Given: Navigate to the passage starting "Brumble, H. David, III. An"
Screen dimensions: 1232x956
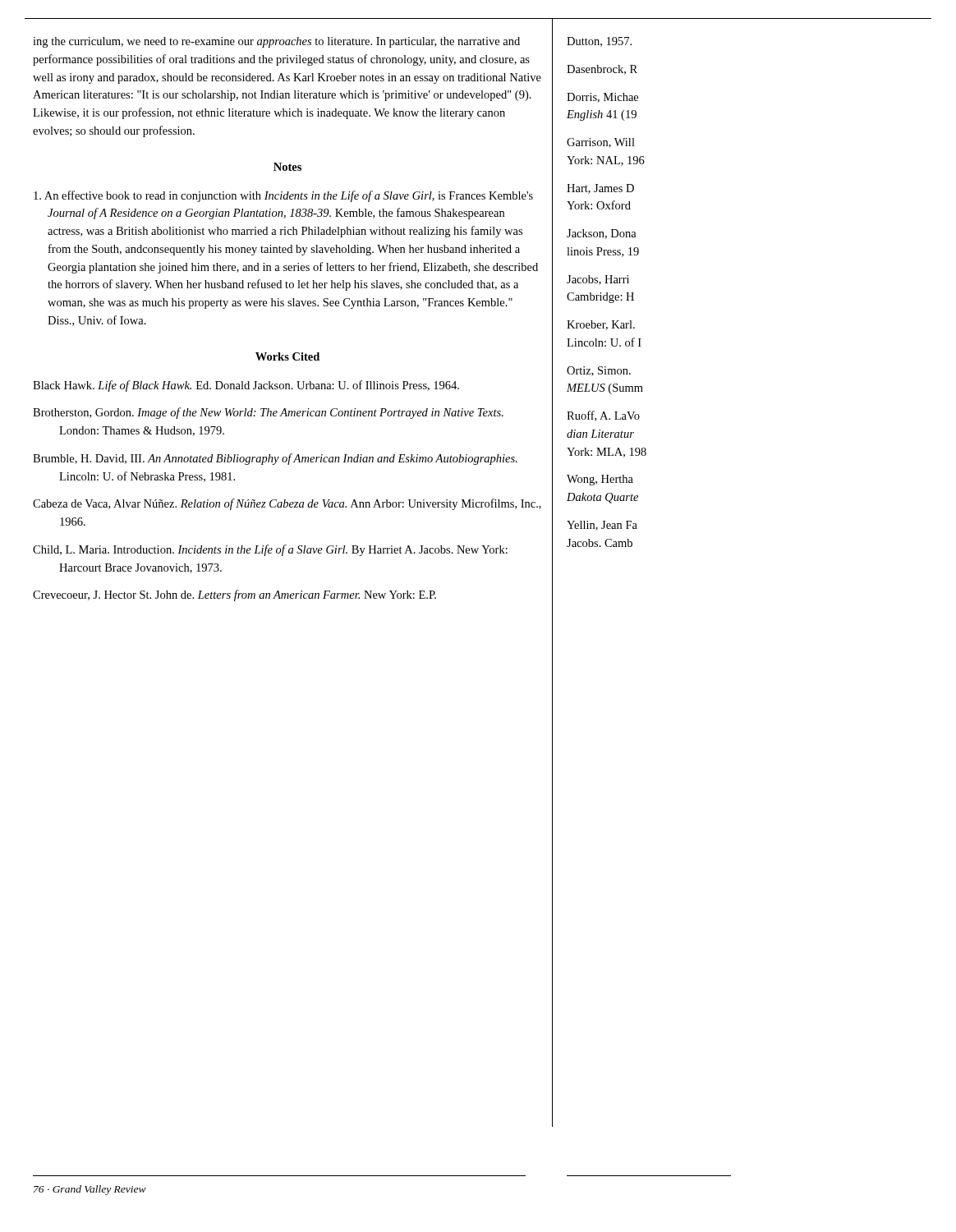Looking at the screenshot, I should [275, 467].
